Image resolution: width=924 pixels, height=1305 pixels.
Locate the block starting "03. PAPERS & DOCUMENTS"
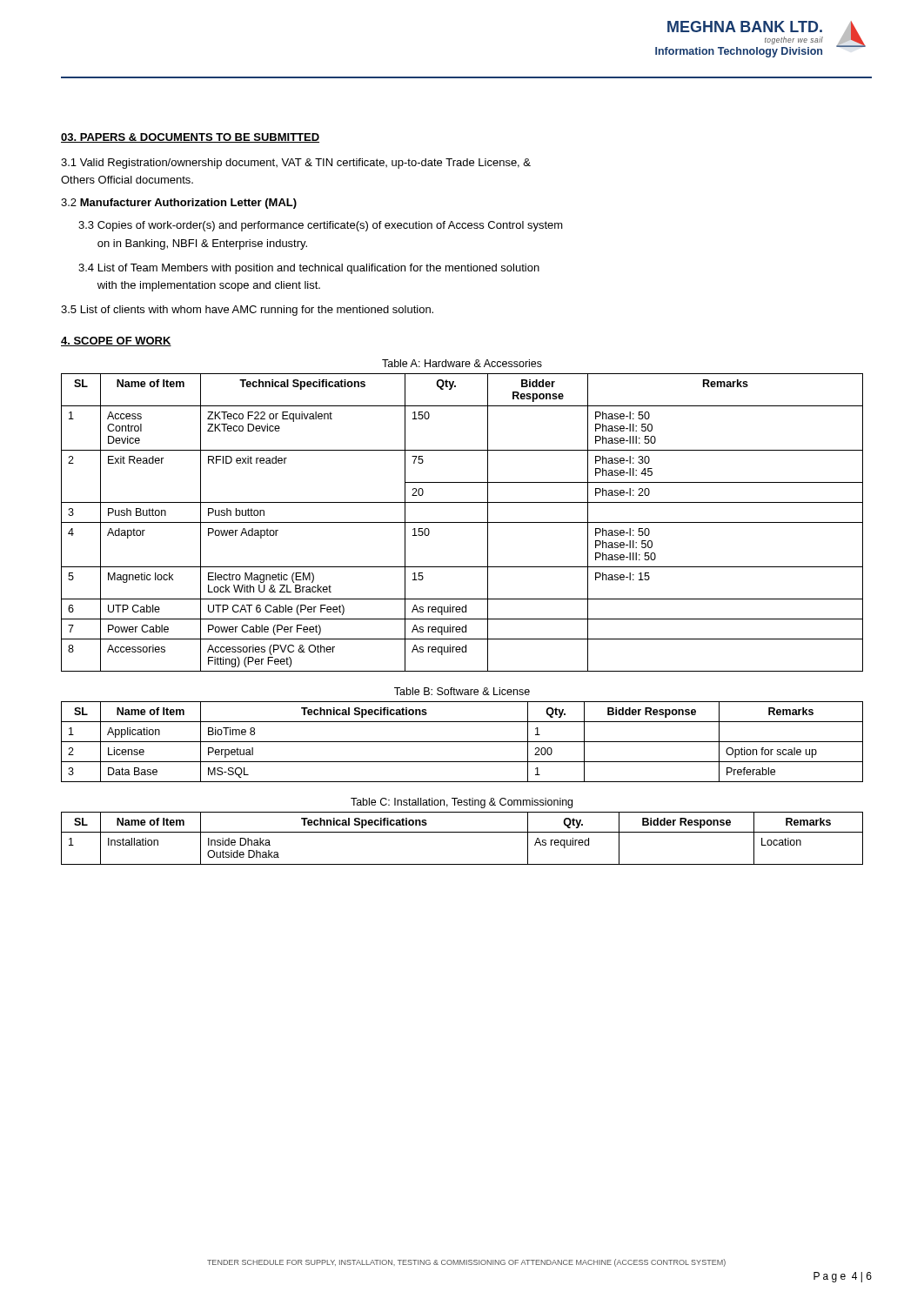pos(190,137)
